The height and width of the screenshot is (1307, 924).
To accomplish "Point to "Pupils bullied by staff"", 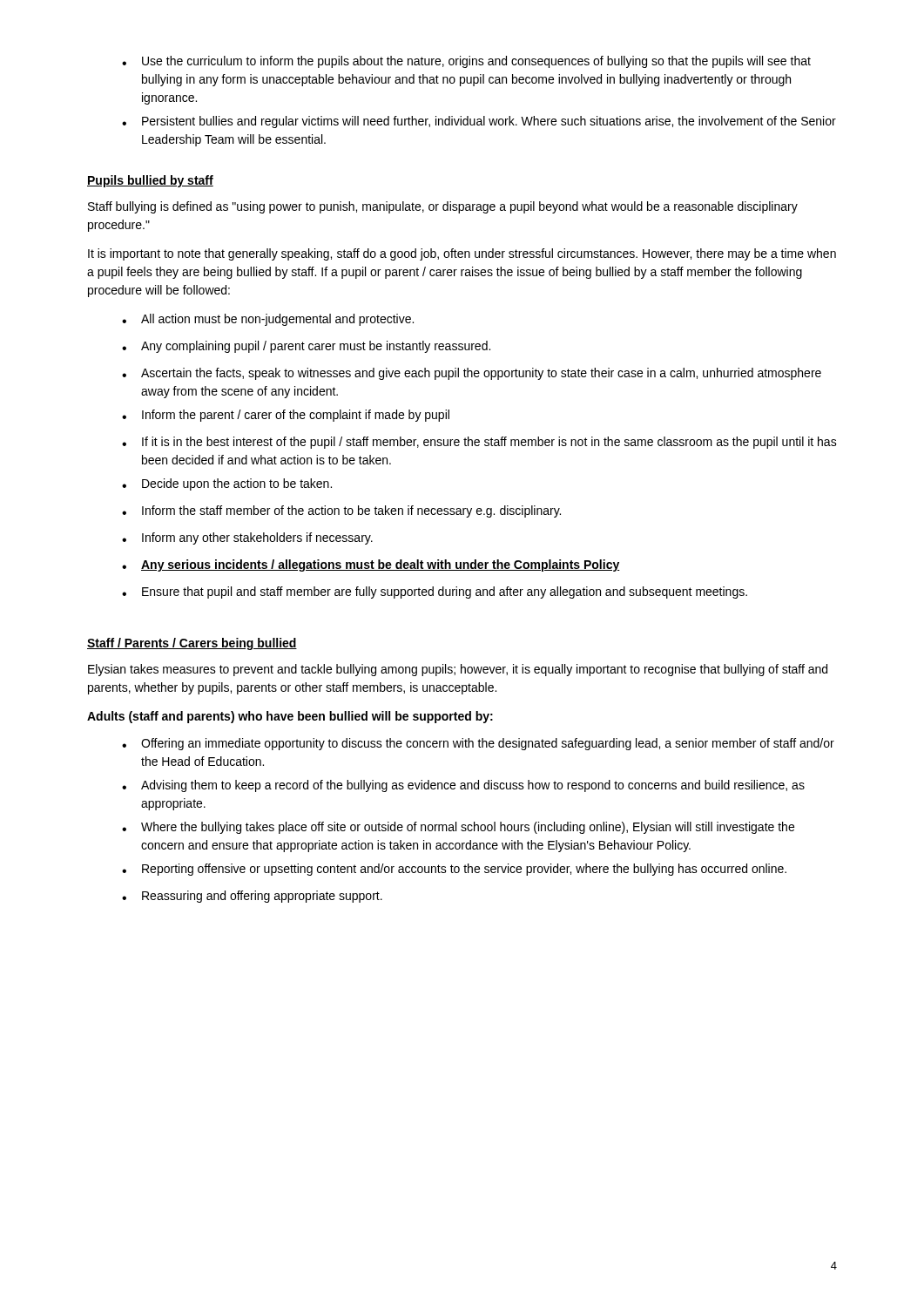I will tap(150, 180).
